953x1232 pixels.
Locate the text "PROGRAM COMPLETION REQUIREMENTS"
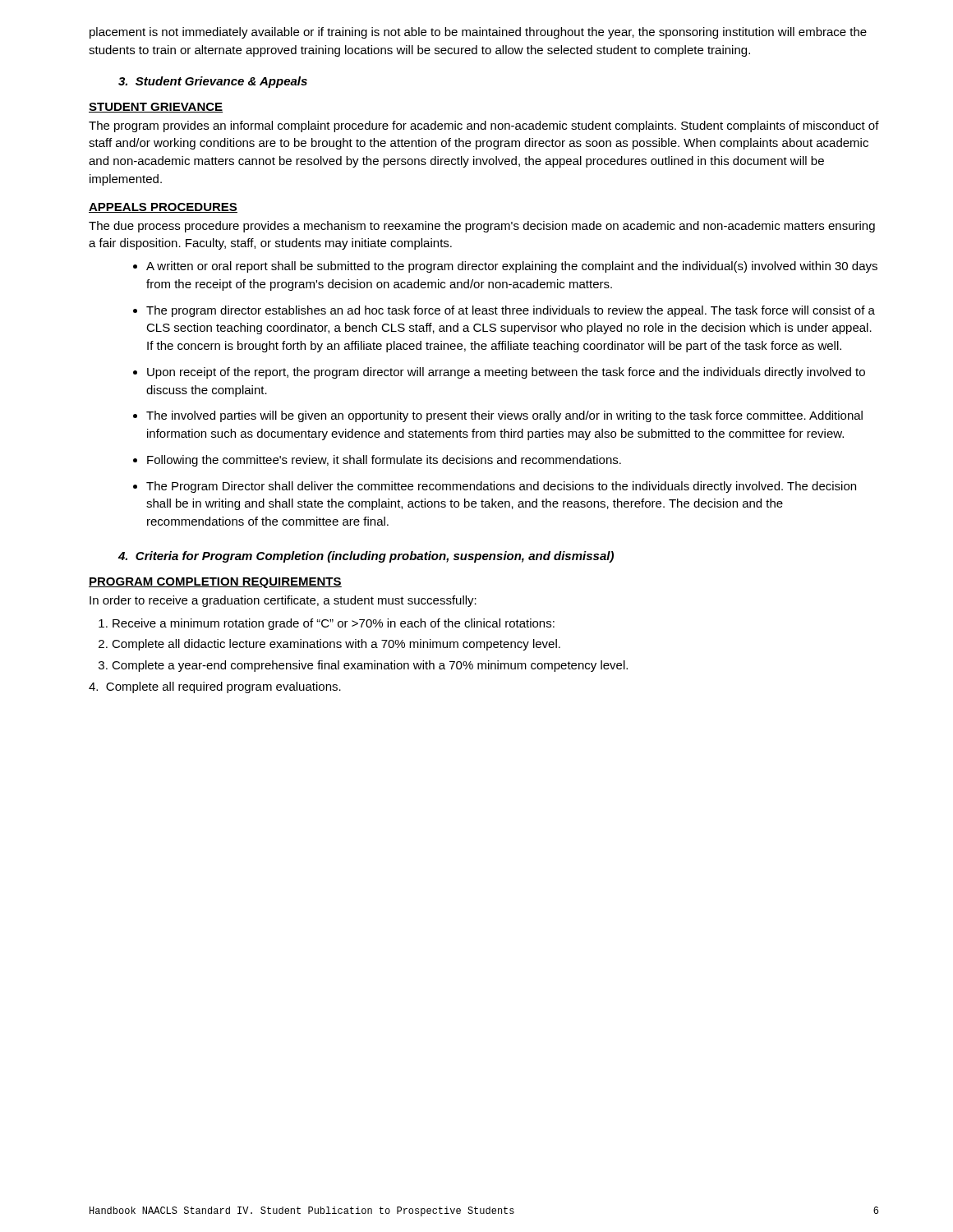click(x=215, y=581)
